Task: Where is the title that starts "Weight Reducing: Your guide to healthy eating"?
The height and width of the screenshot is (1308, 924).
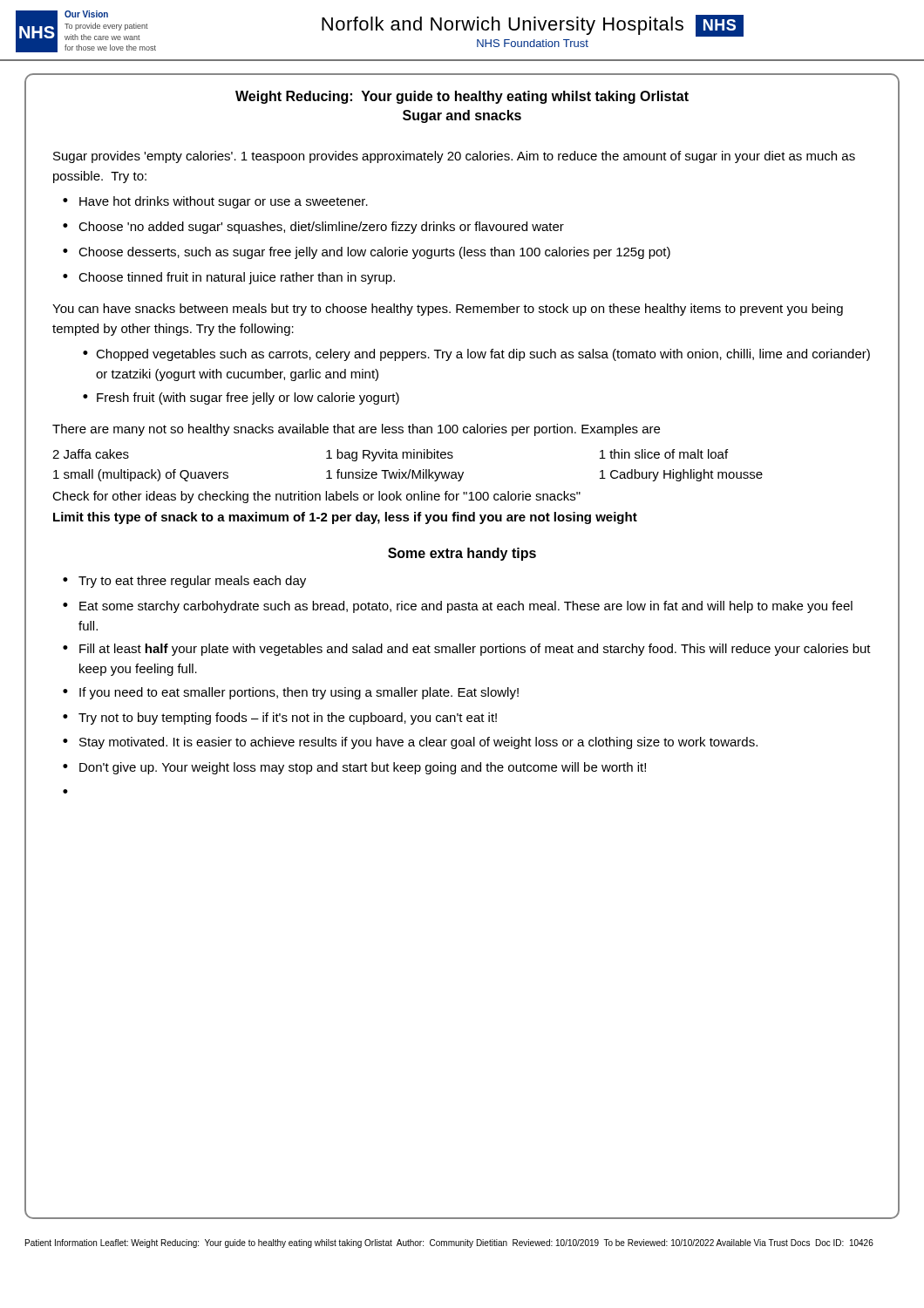Action: 462,106
